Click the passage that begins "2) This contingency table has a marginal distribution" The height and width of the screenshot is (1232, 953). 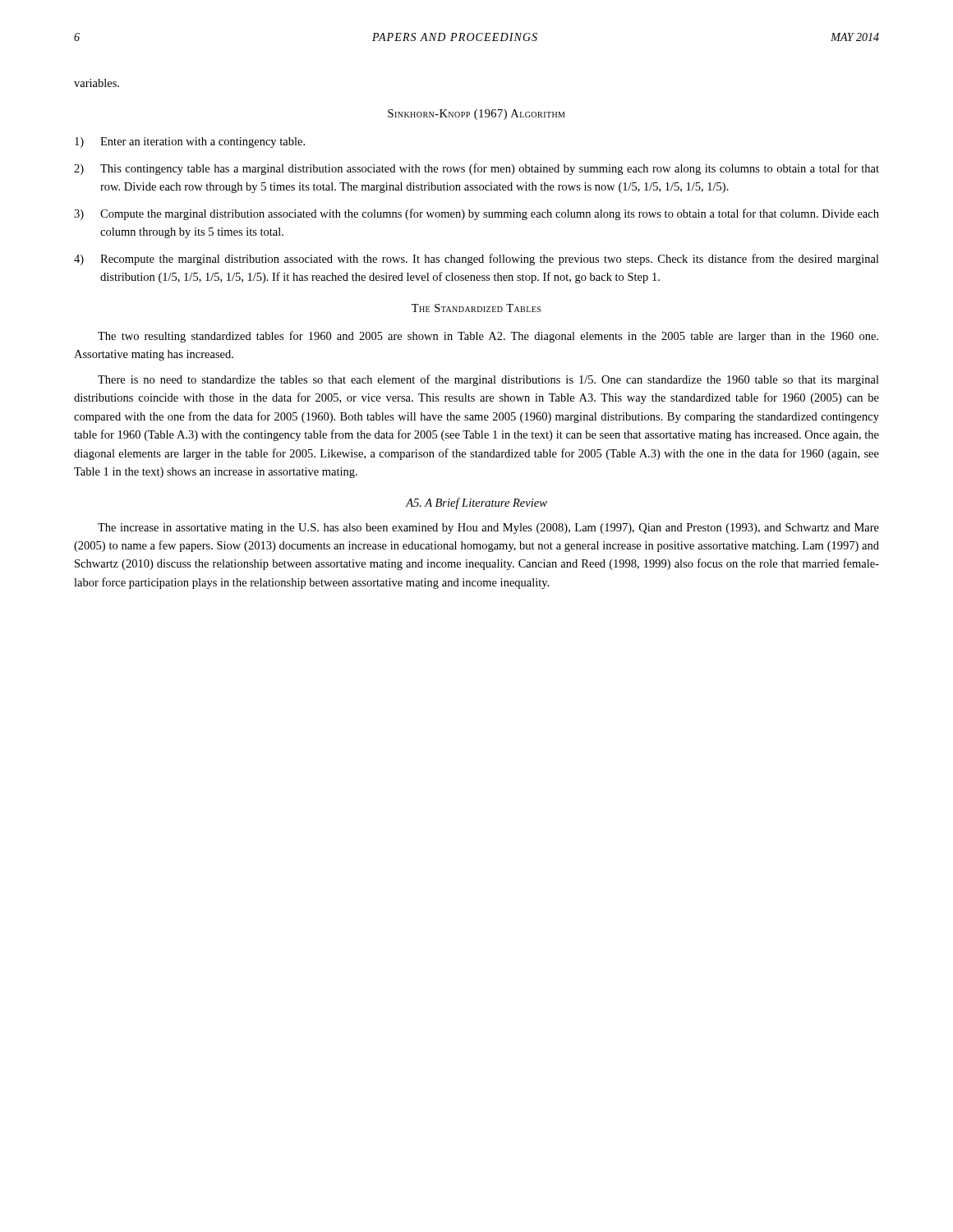(x=476, y=178)
